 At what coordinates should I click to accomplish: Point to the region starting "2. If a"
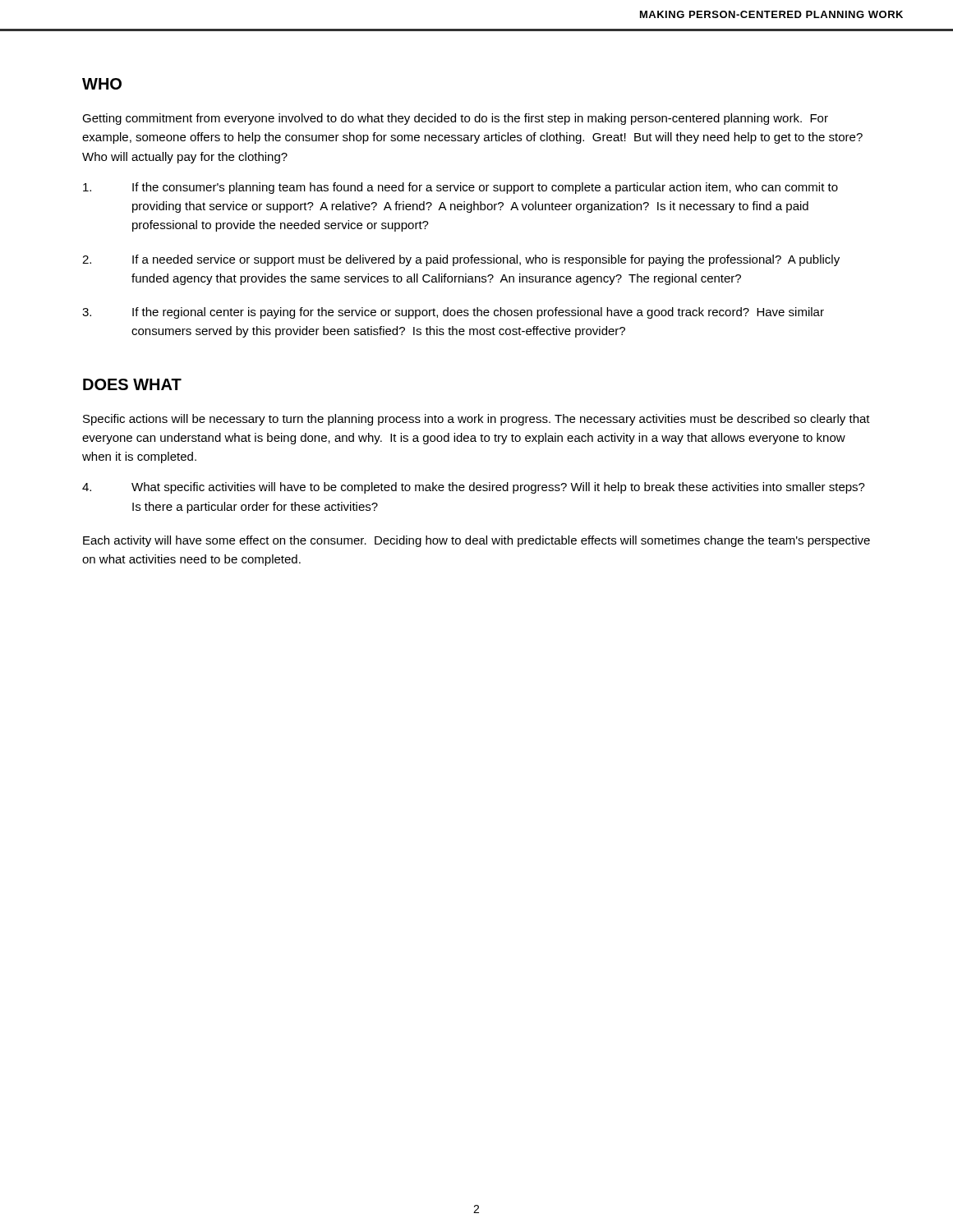[x=476, y=268]
